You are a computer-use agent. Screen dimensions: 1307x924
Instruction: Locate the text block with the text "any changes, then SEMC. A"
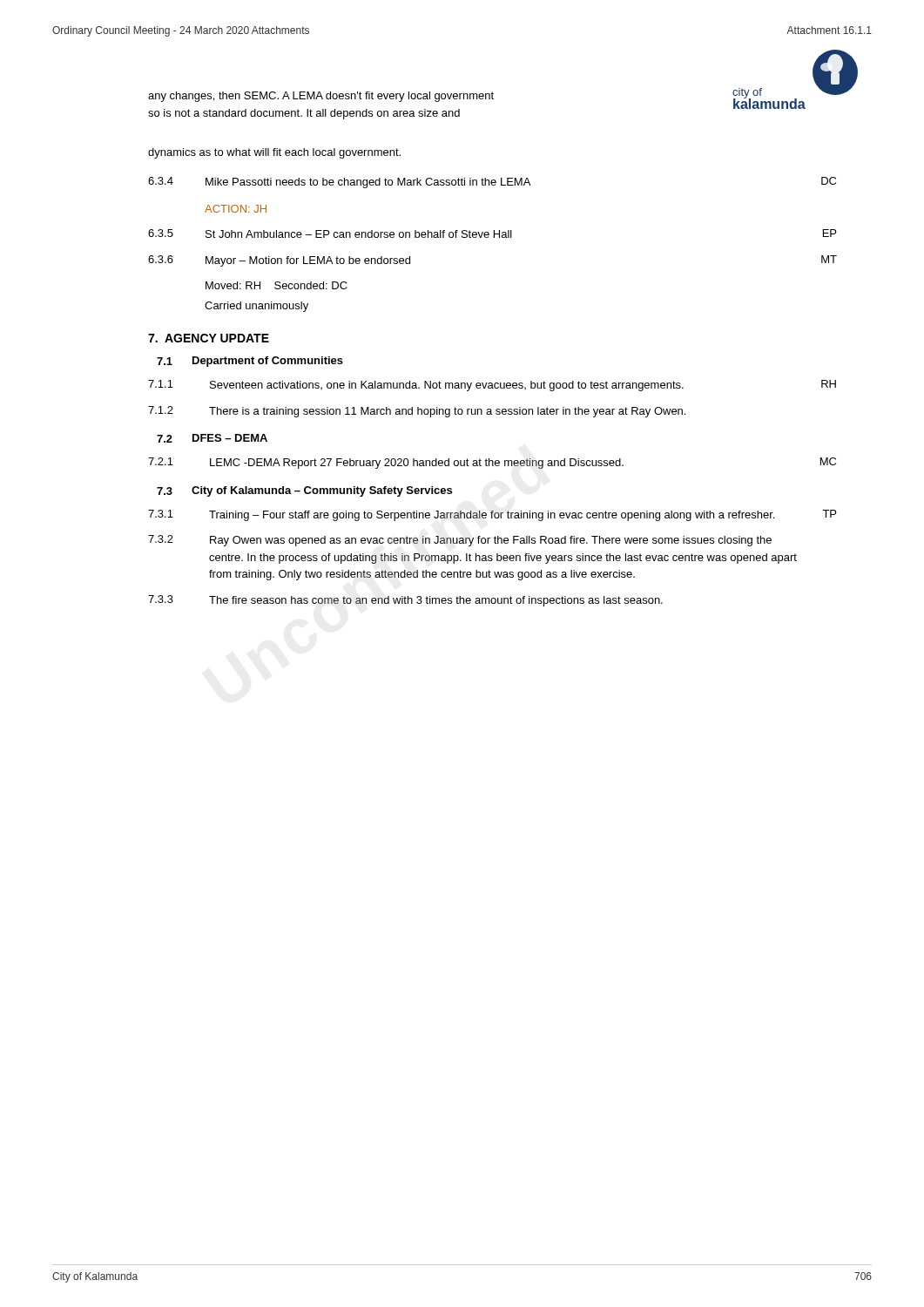coord(321,104)
